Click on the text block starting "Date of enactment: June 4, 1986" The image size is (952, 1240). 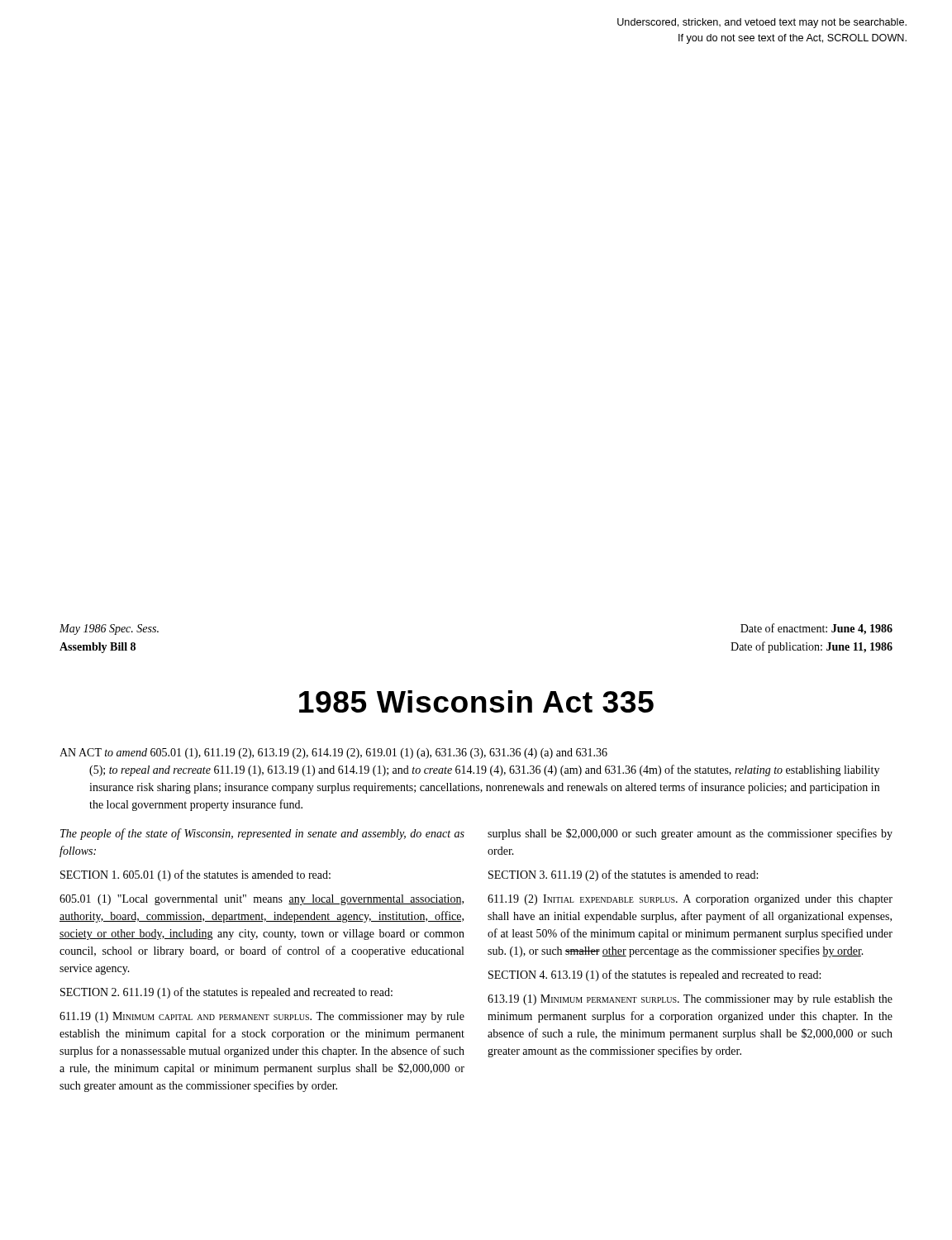[x=812, y=638]
